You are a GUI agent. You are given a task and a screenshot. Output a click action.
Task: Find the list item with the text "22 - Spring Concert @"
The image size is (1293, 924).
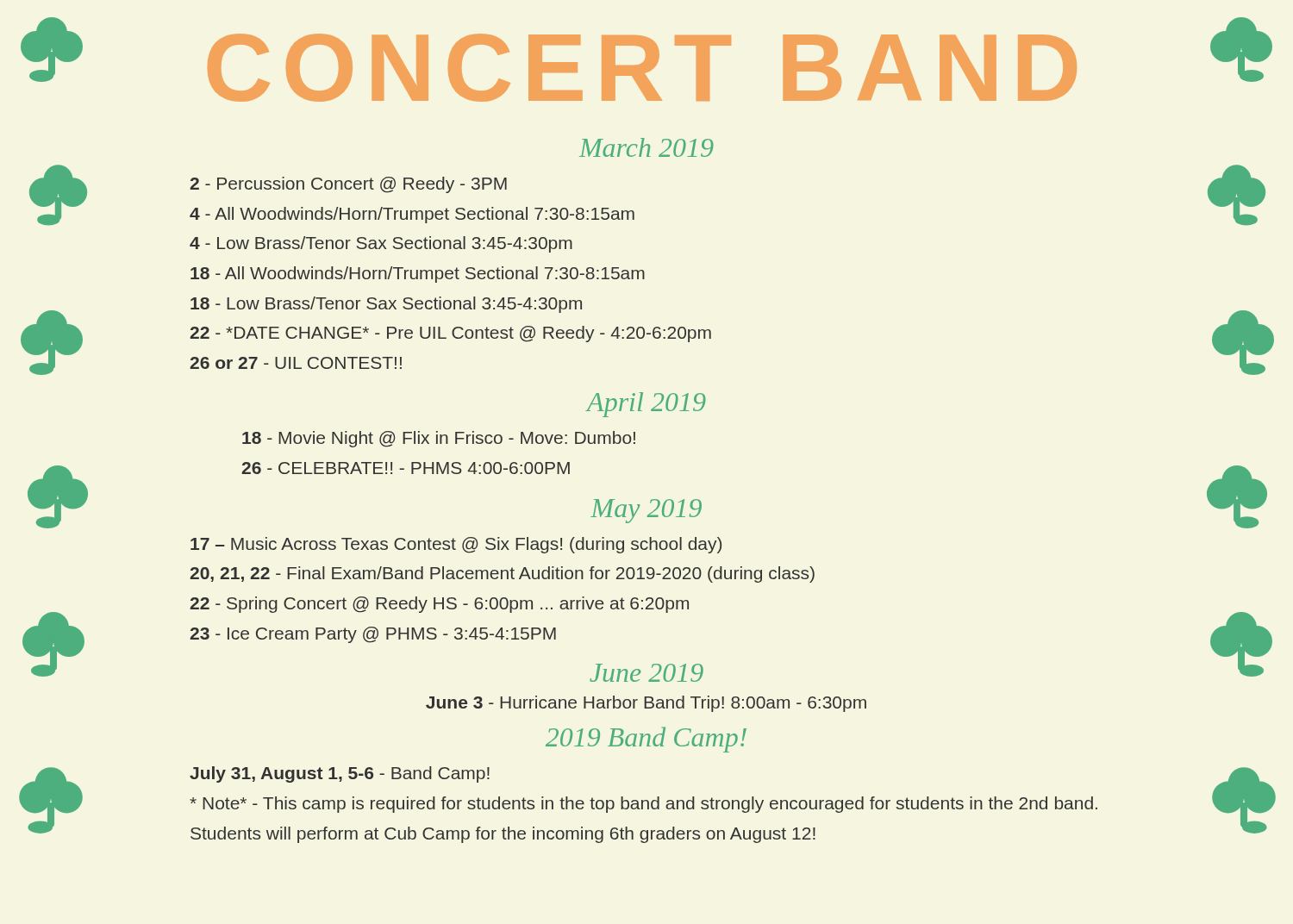(440, 603)
